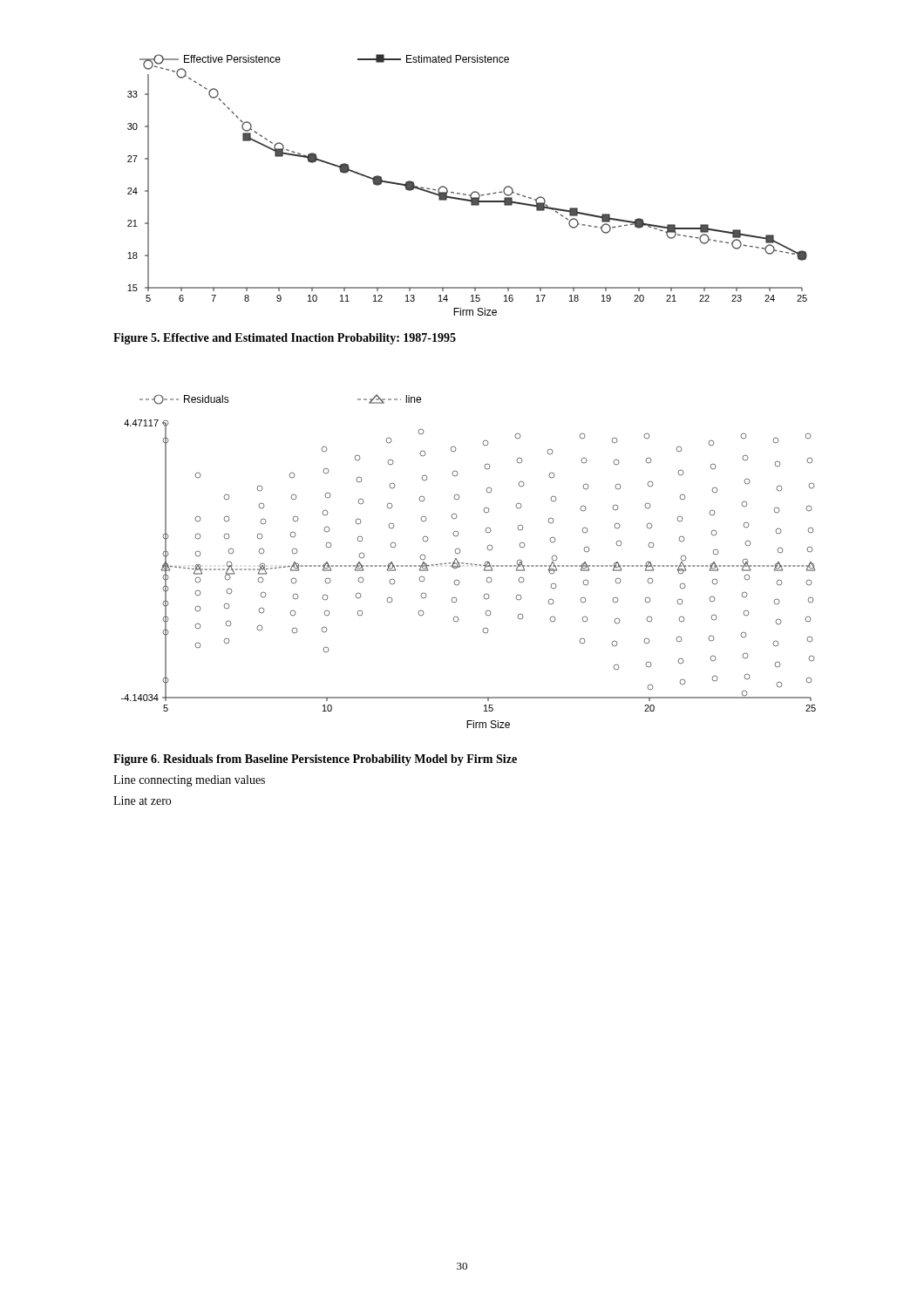924x1308 pixels.
Task: Click on the continuous plot
Action: click(462, 183)
